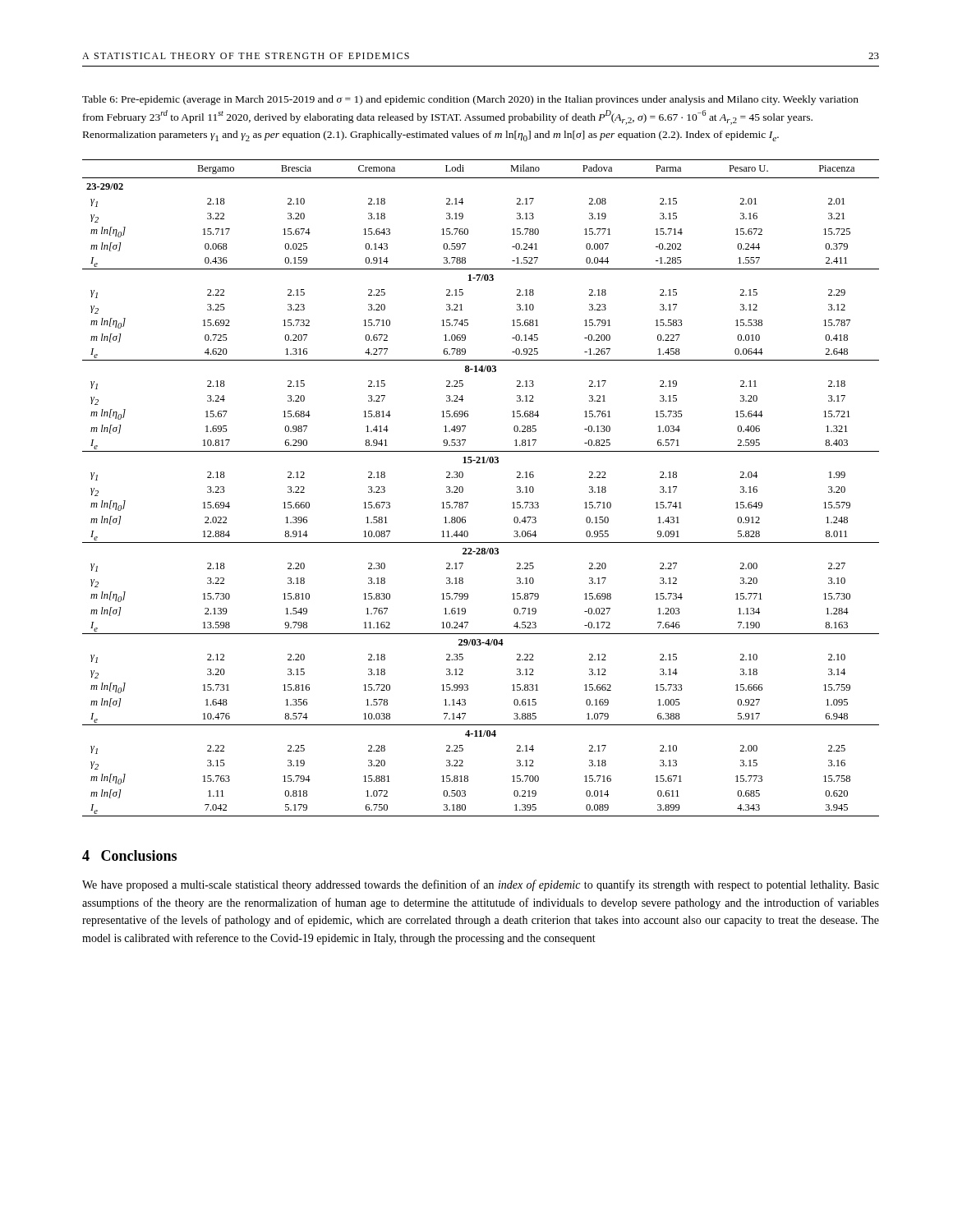Find "4 Conclusions" on this page
Image resolution: width=953 pixels, height=1232 pixels.
130,856
